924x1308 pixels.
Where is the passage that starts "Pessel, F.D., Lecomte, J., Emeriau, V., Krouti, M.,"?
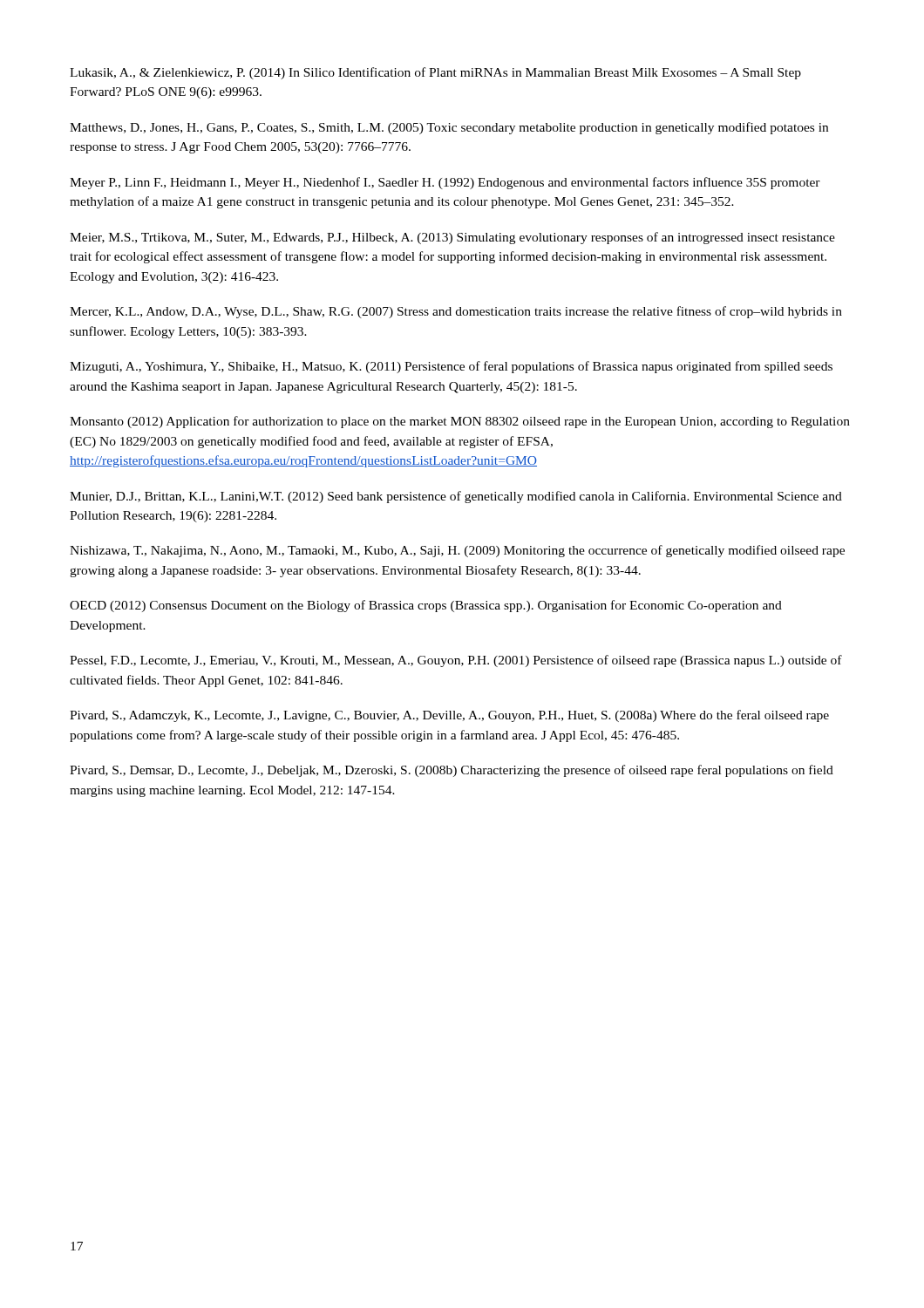click(456, 670)
